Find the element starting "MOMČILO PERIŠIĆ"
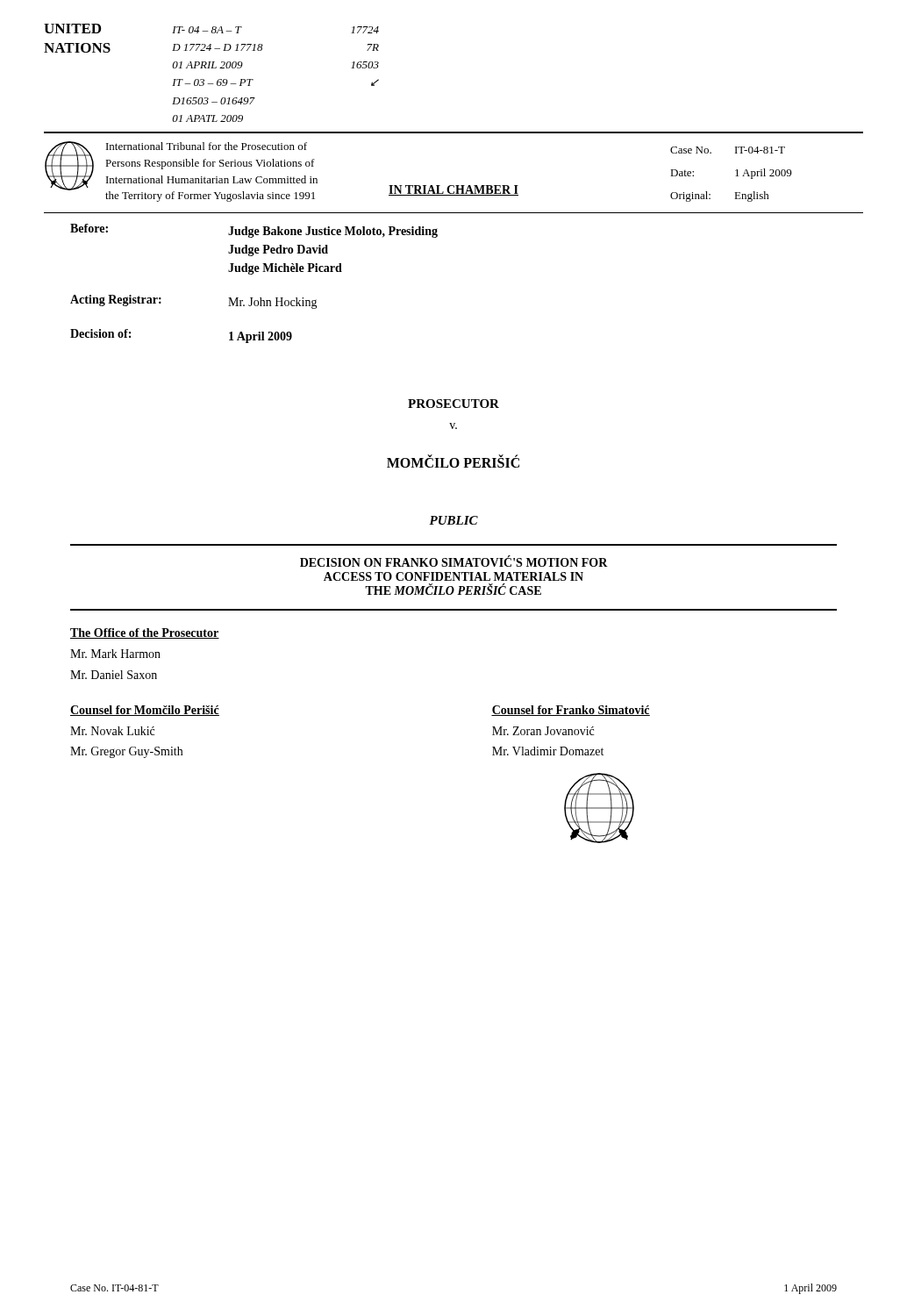This screenshot has height=1316, width=907. (454, 463)
